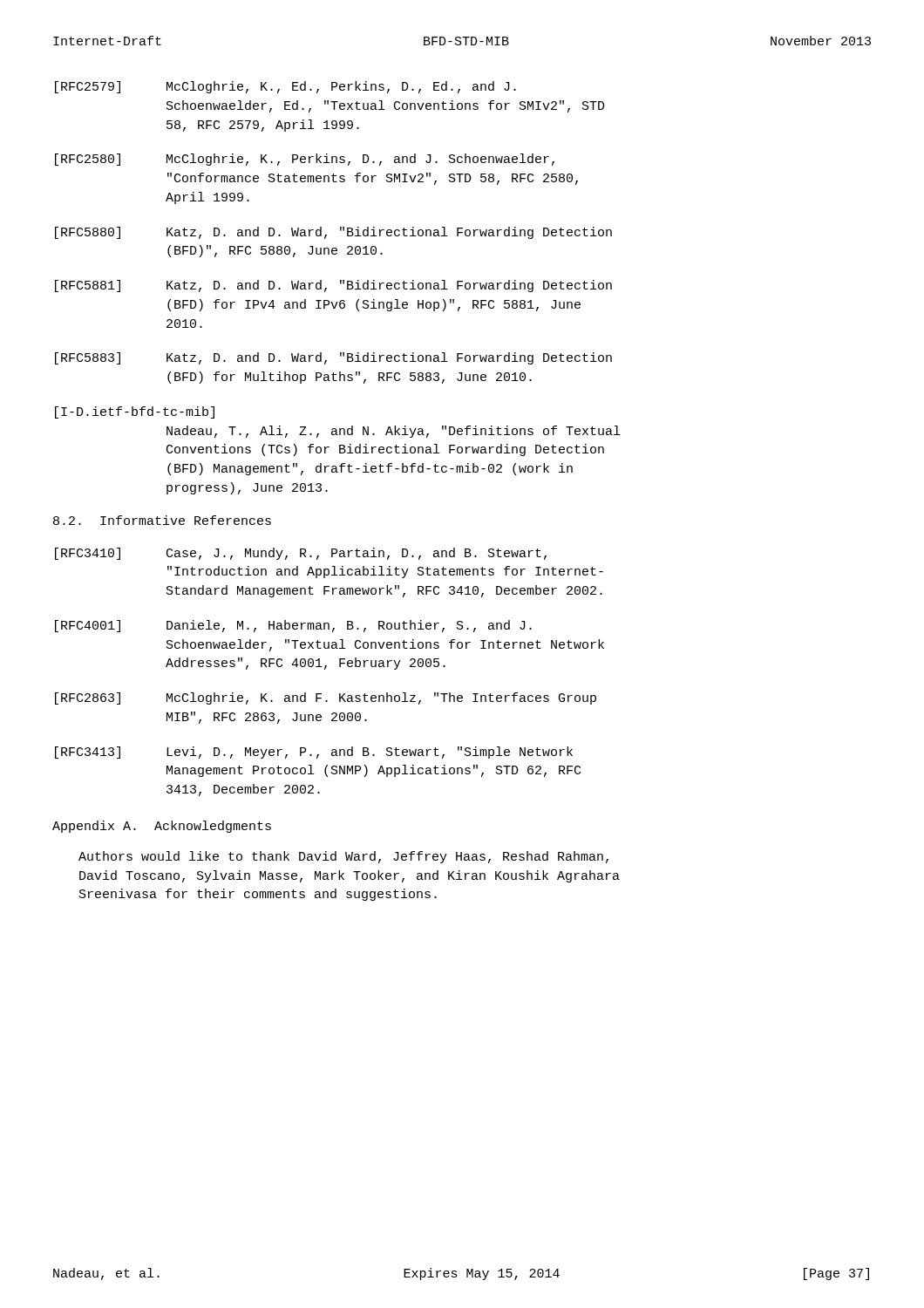Point to the passage starting "Authors would like to thank"
Screen dimensions: 1308x924
(349, 876)
